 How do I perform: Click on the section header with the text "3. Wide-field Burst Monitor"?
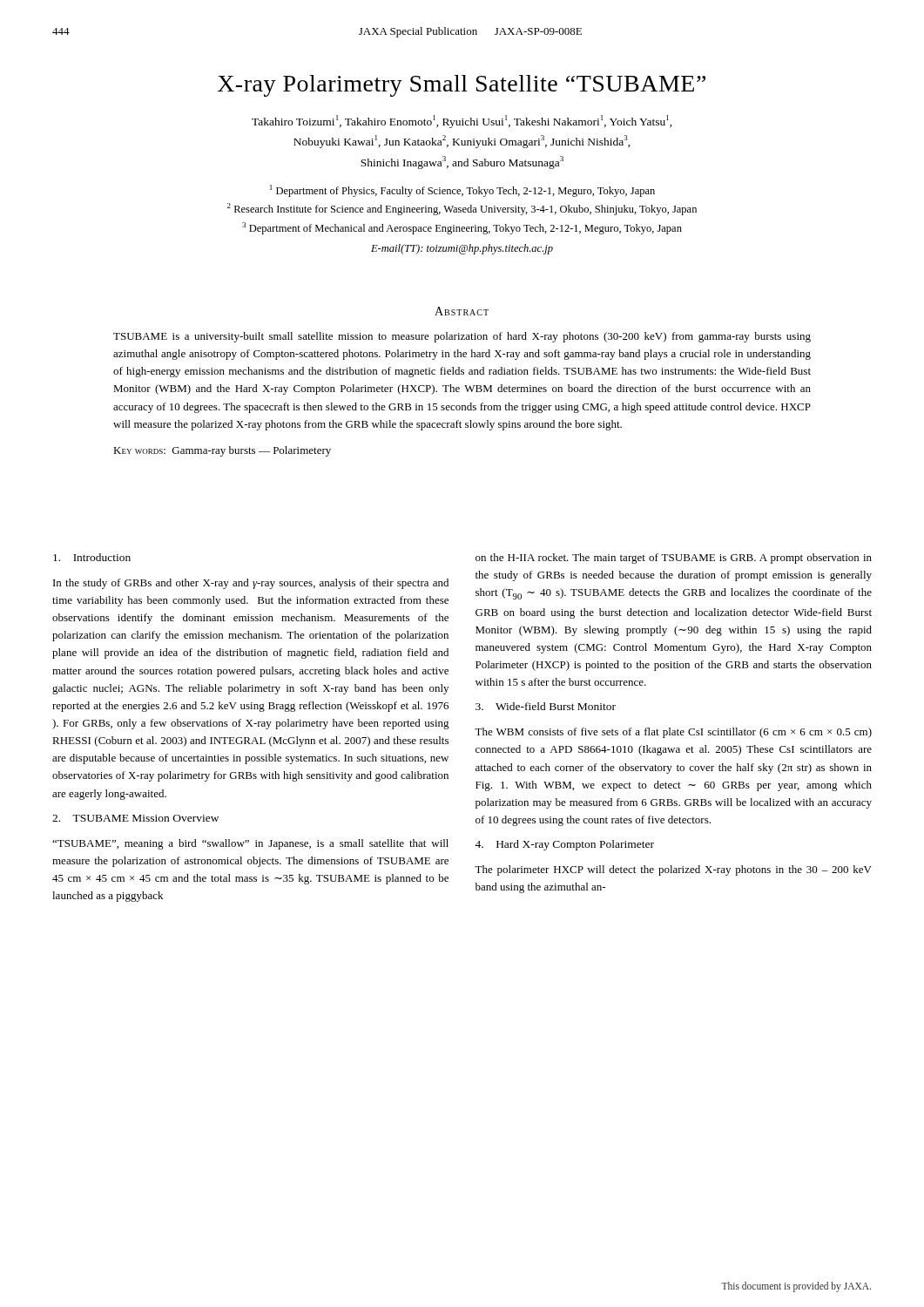click(x=546, y=706)
